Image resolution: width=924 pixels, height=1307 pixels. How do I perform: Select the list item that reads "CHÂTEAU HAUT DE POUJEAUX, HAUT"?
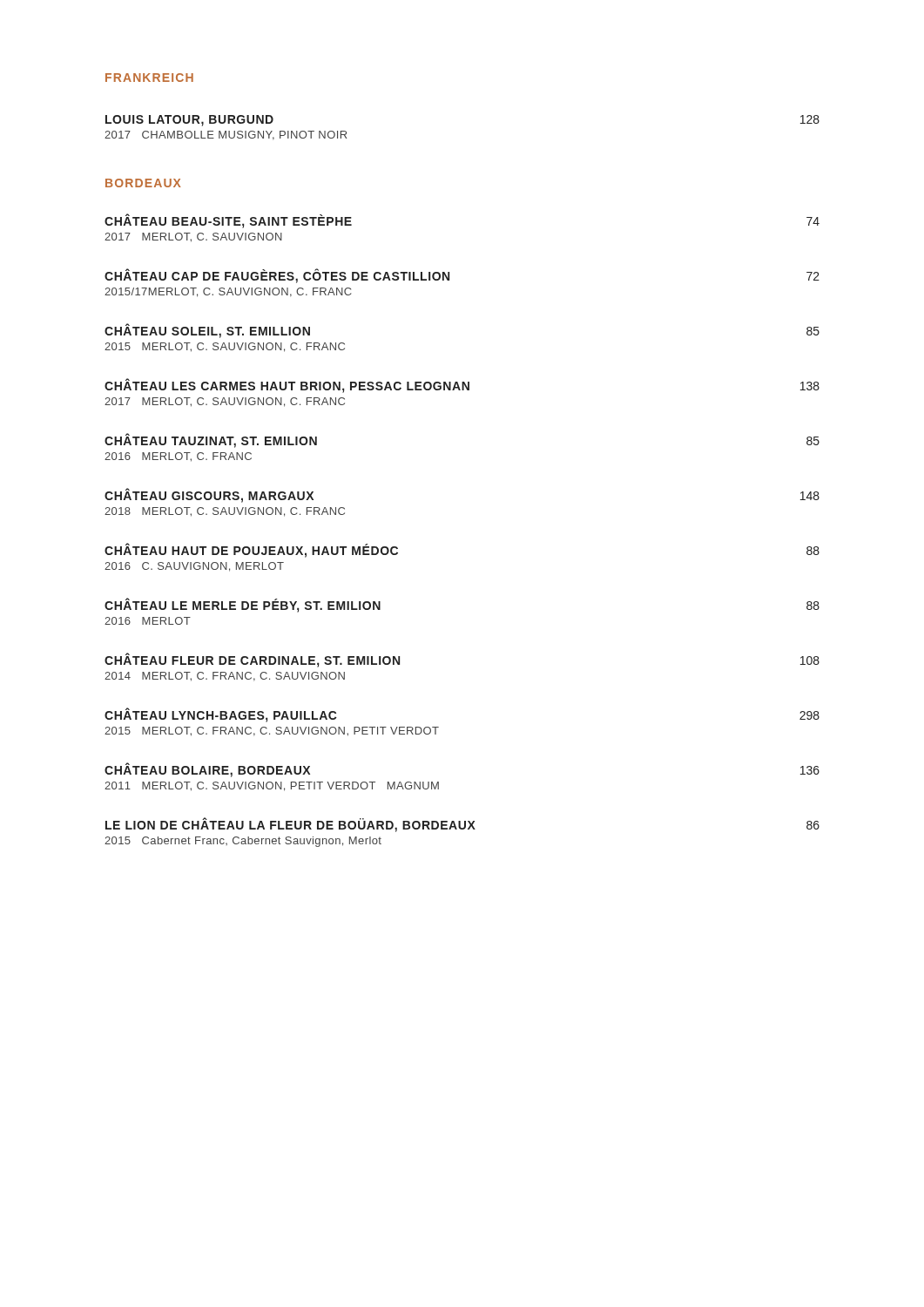point(254,550)
